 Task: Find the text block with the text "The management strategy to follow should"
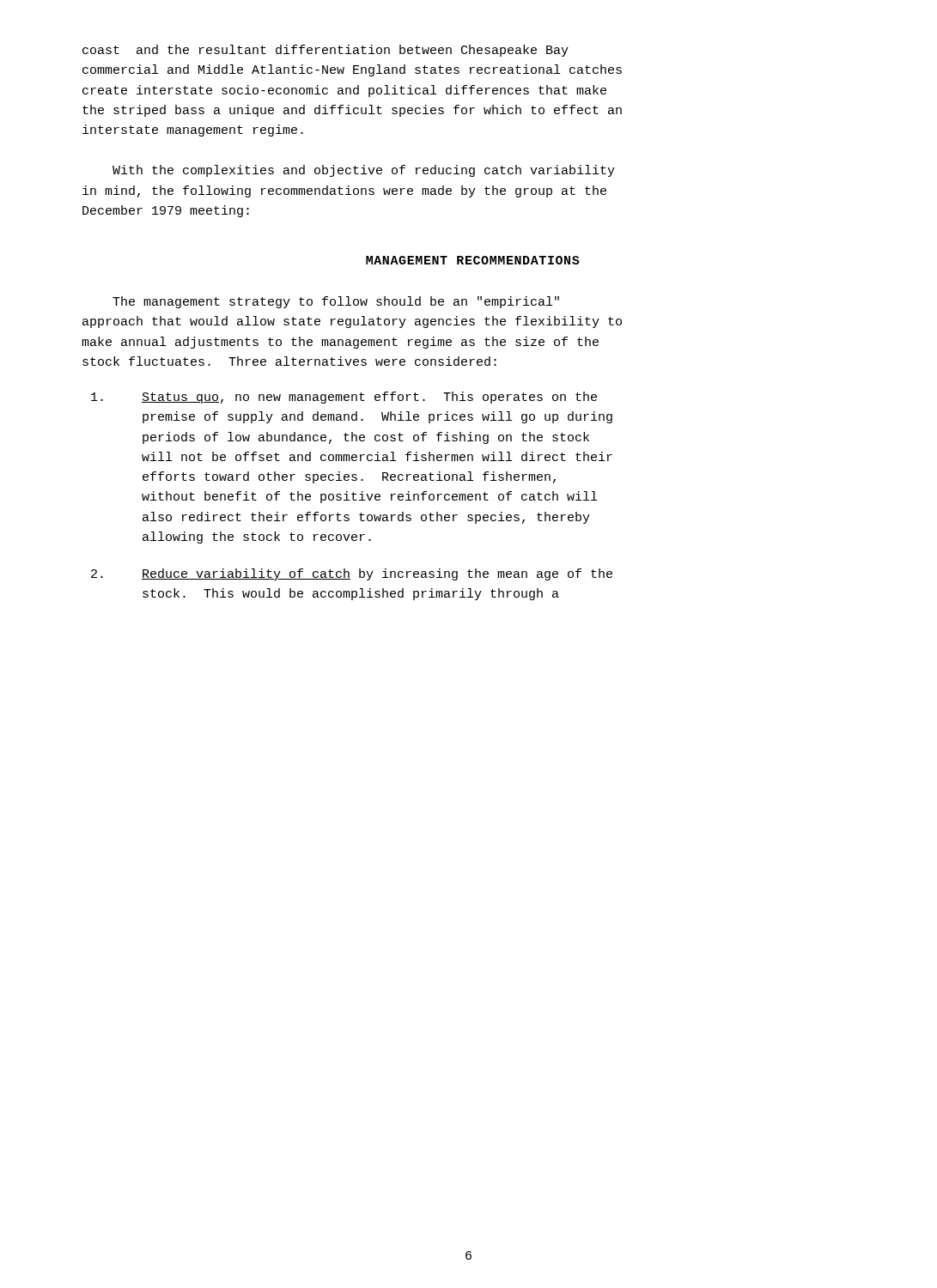(x=352, y=333)
